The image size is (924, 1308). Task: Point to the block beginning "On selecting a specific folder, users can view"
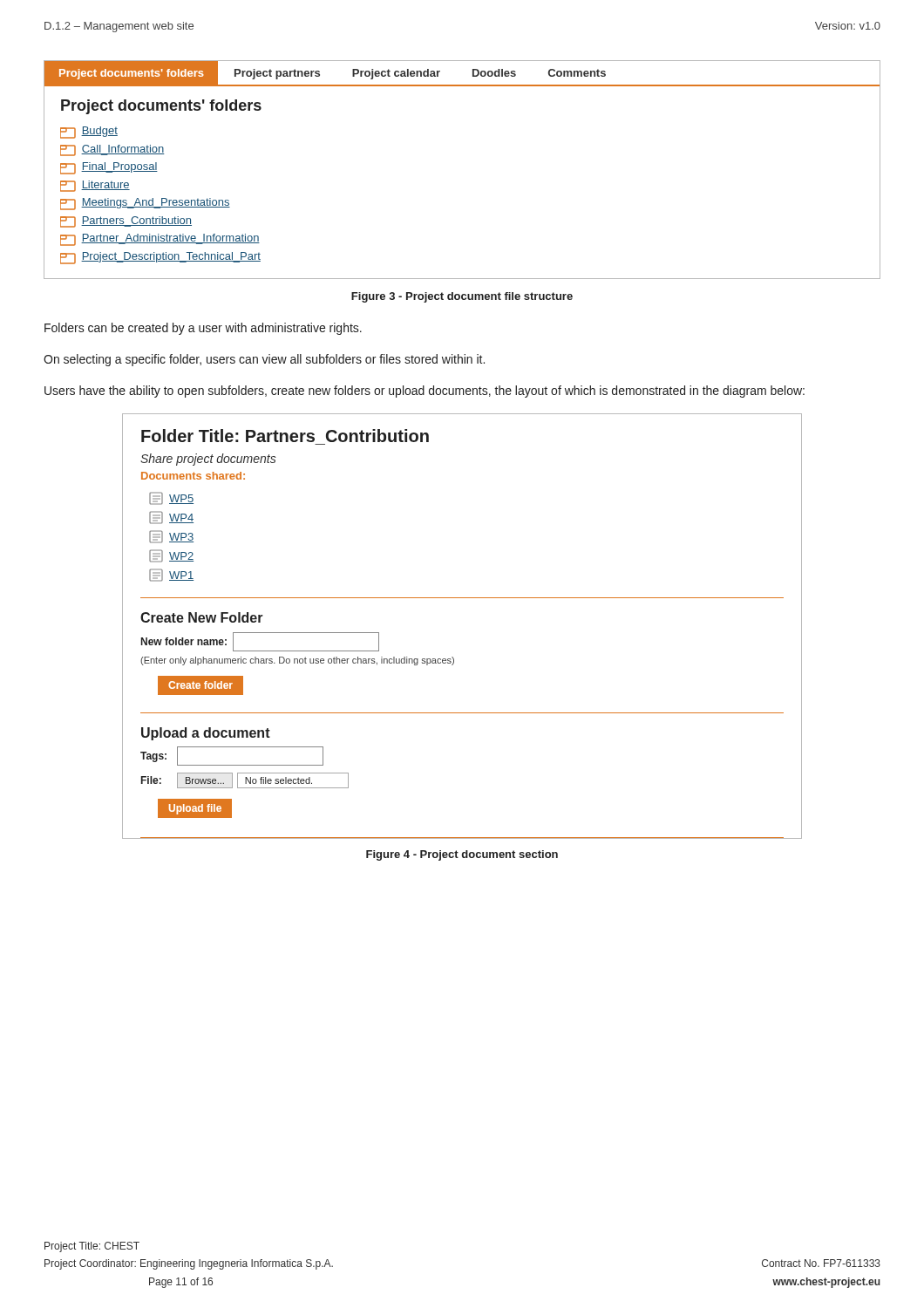pos(265,359)
